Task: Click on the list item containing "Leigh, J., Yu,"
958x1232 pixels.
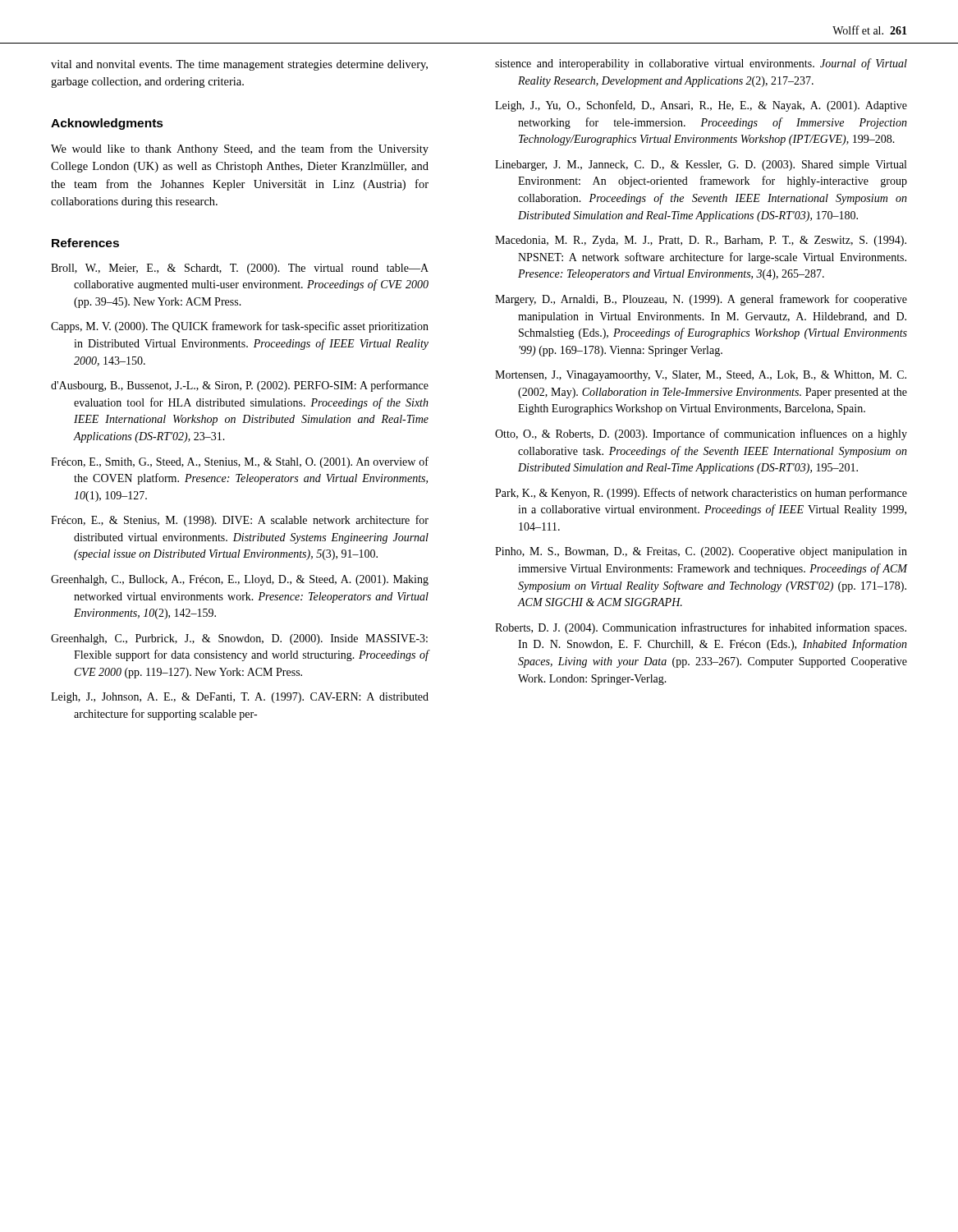Action: [701, 123]
